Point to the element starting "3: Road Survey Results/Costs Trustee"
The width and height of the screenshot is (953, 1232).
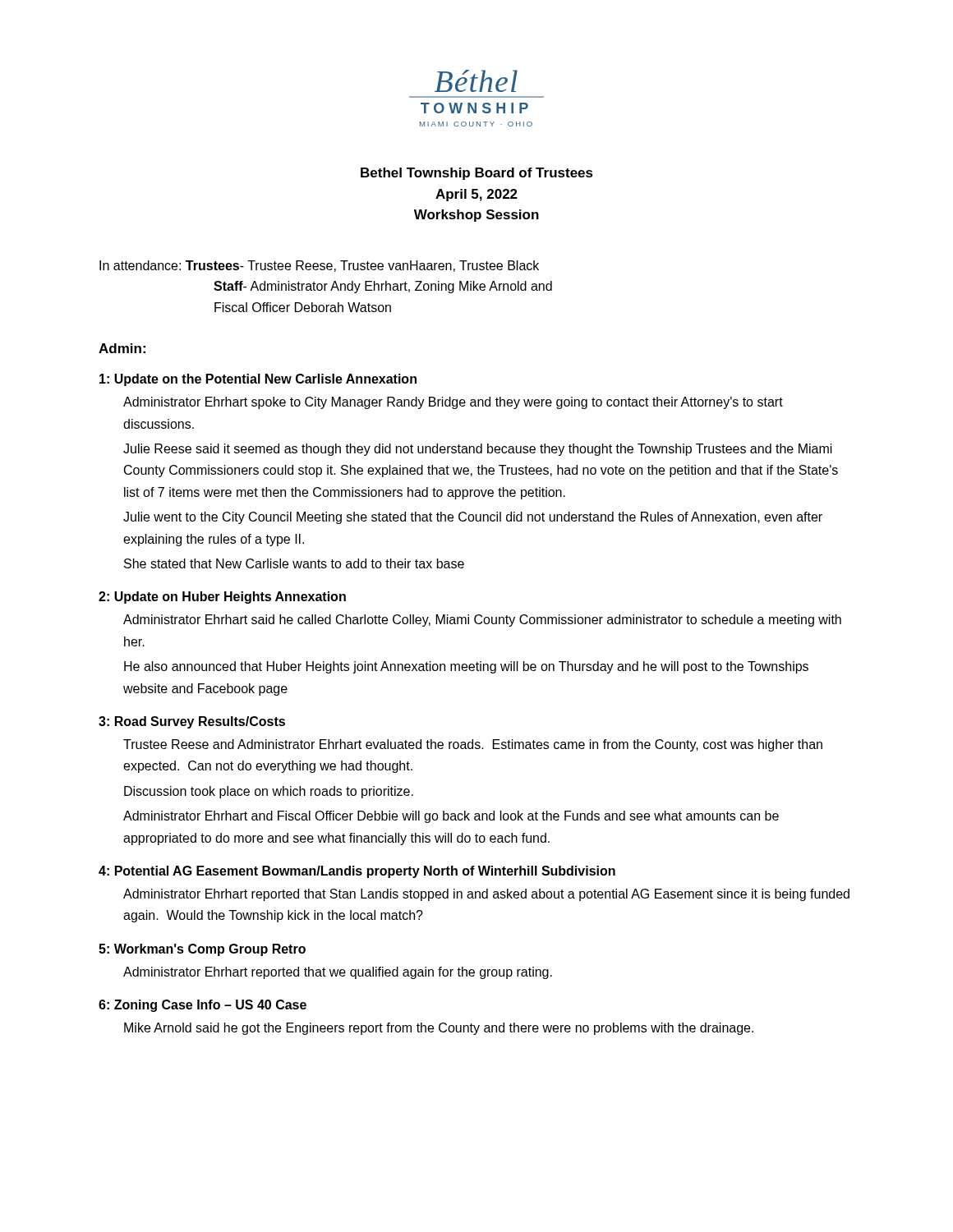point(192,722)
